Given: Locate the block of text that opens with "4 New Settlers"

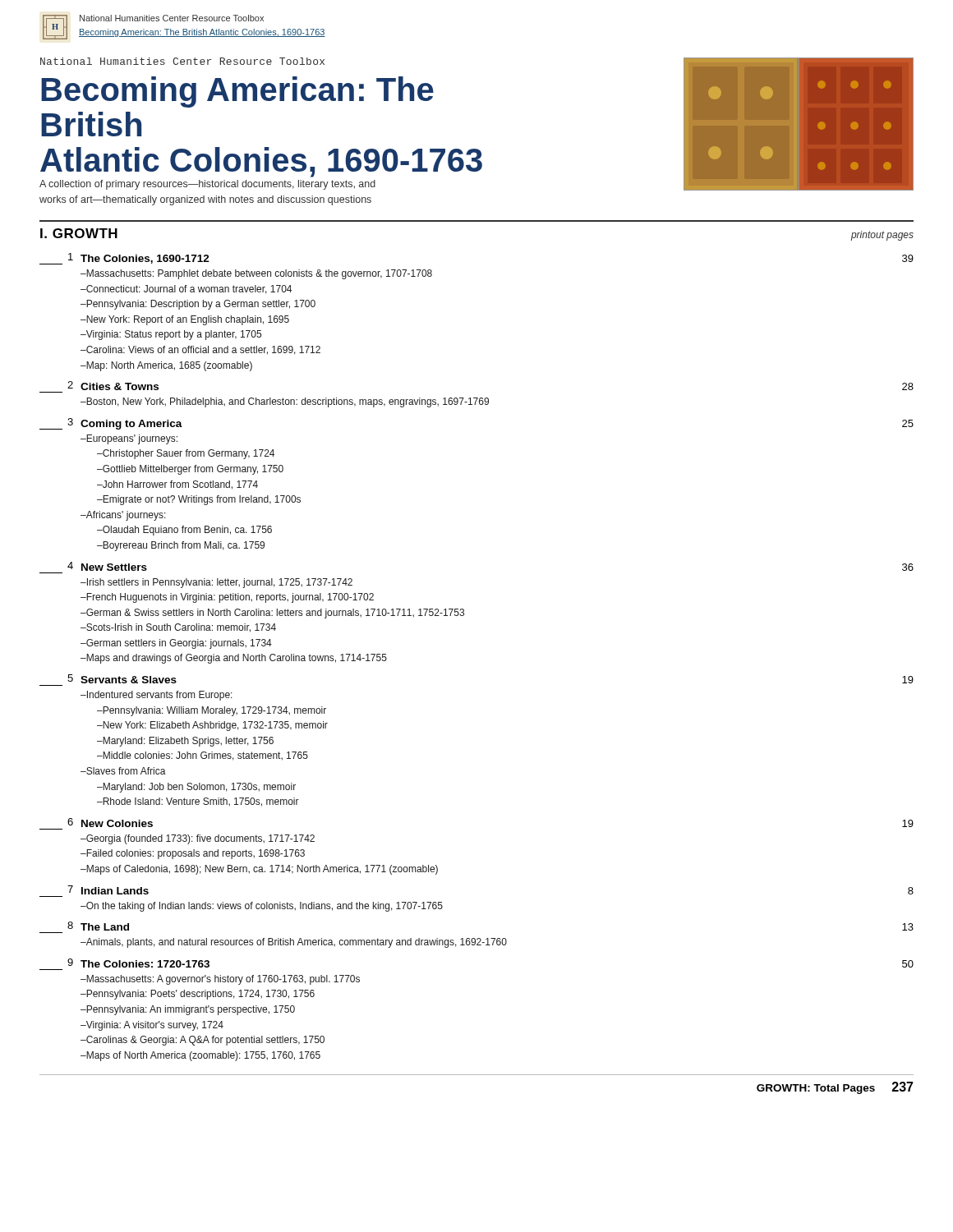Looking at the screenshot, I should pos(110,566).
